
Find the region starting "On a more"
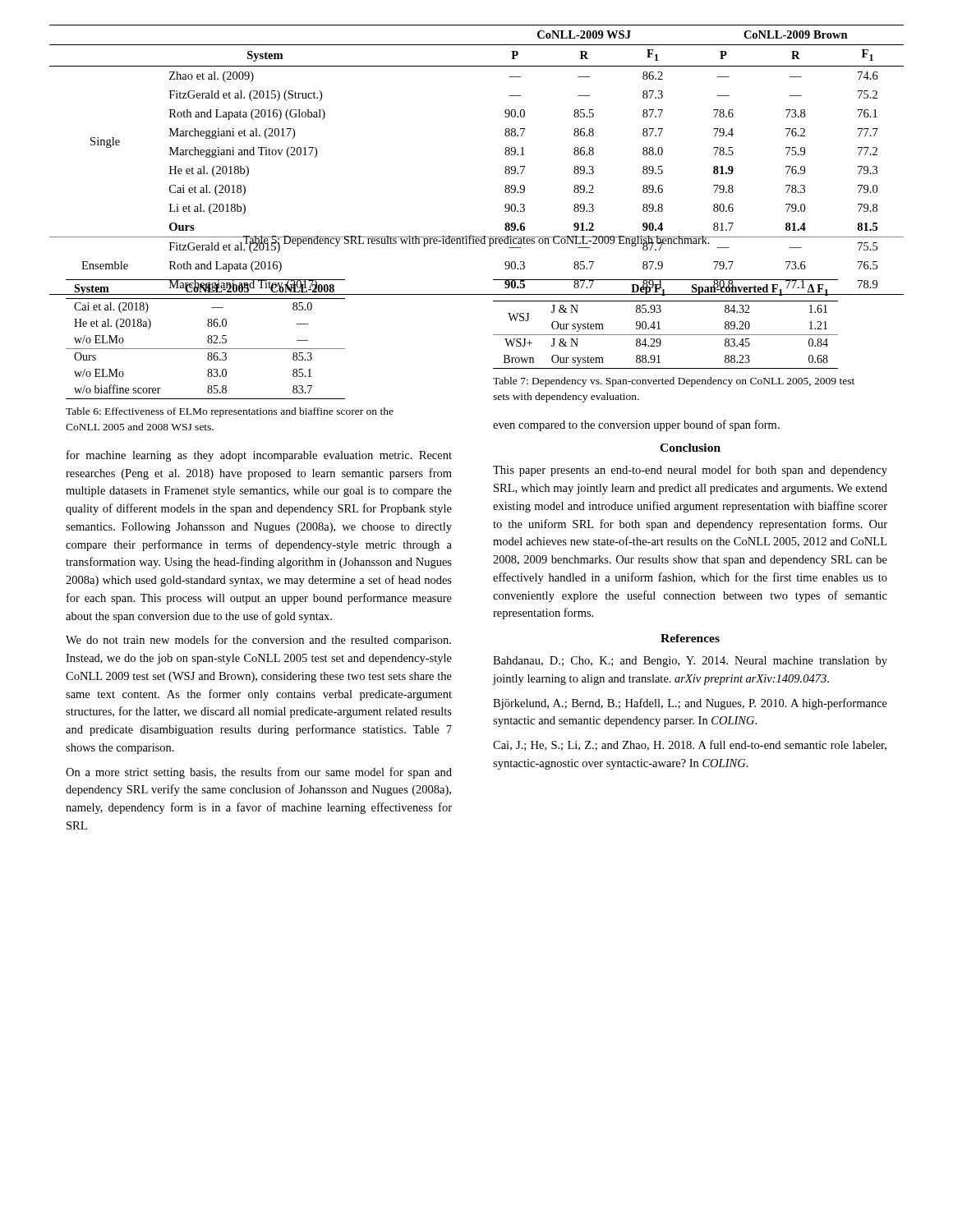(259, 798)
